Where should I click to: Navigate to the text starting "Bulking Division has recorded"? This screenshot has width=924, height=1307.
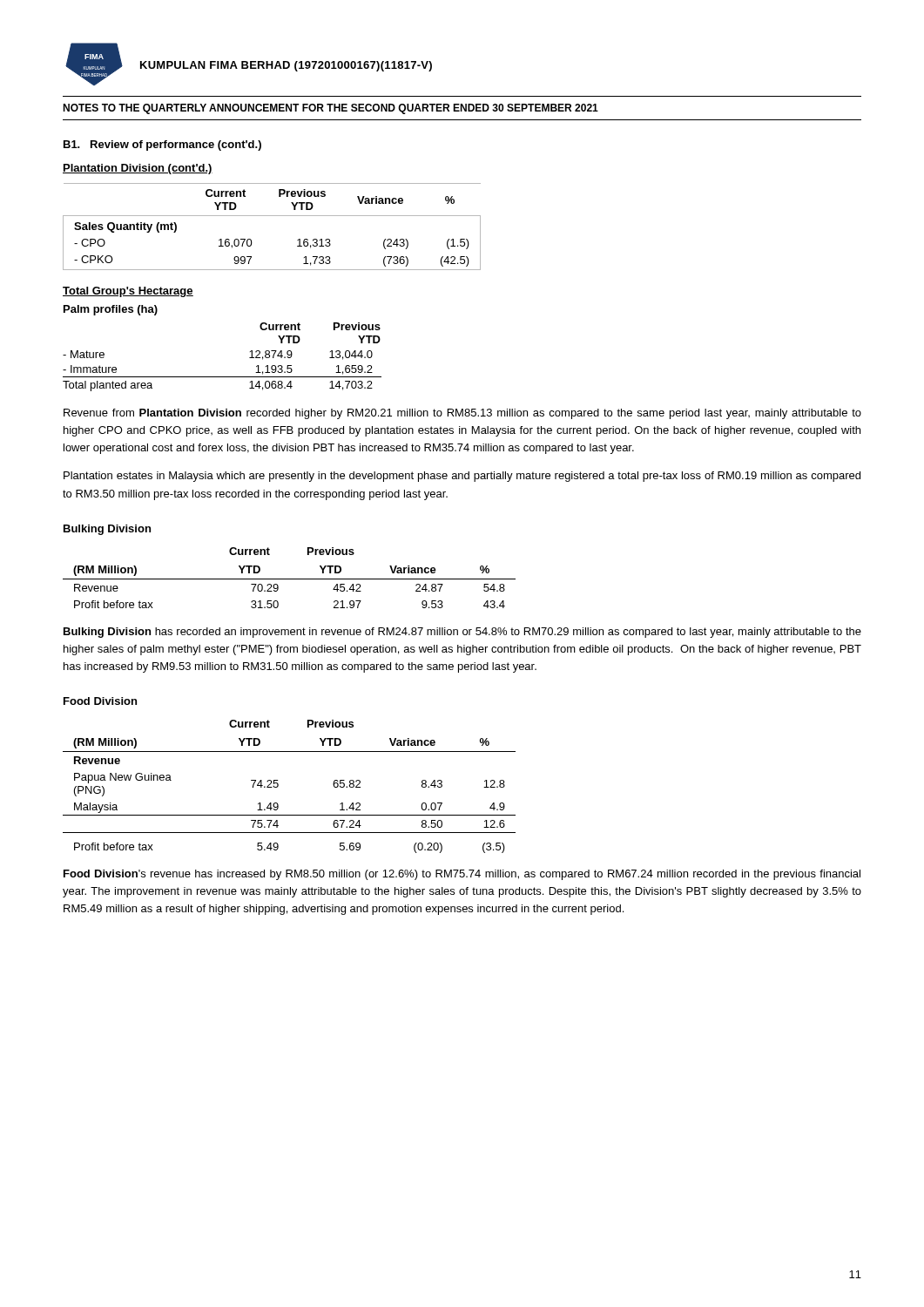[462, 649]
